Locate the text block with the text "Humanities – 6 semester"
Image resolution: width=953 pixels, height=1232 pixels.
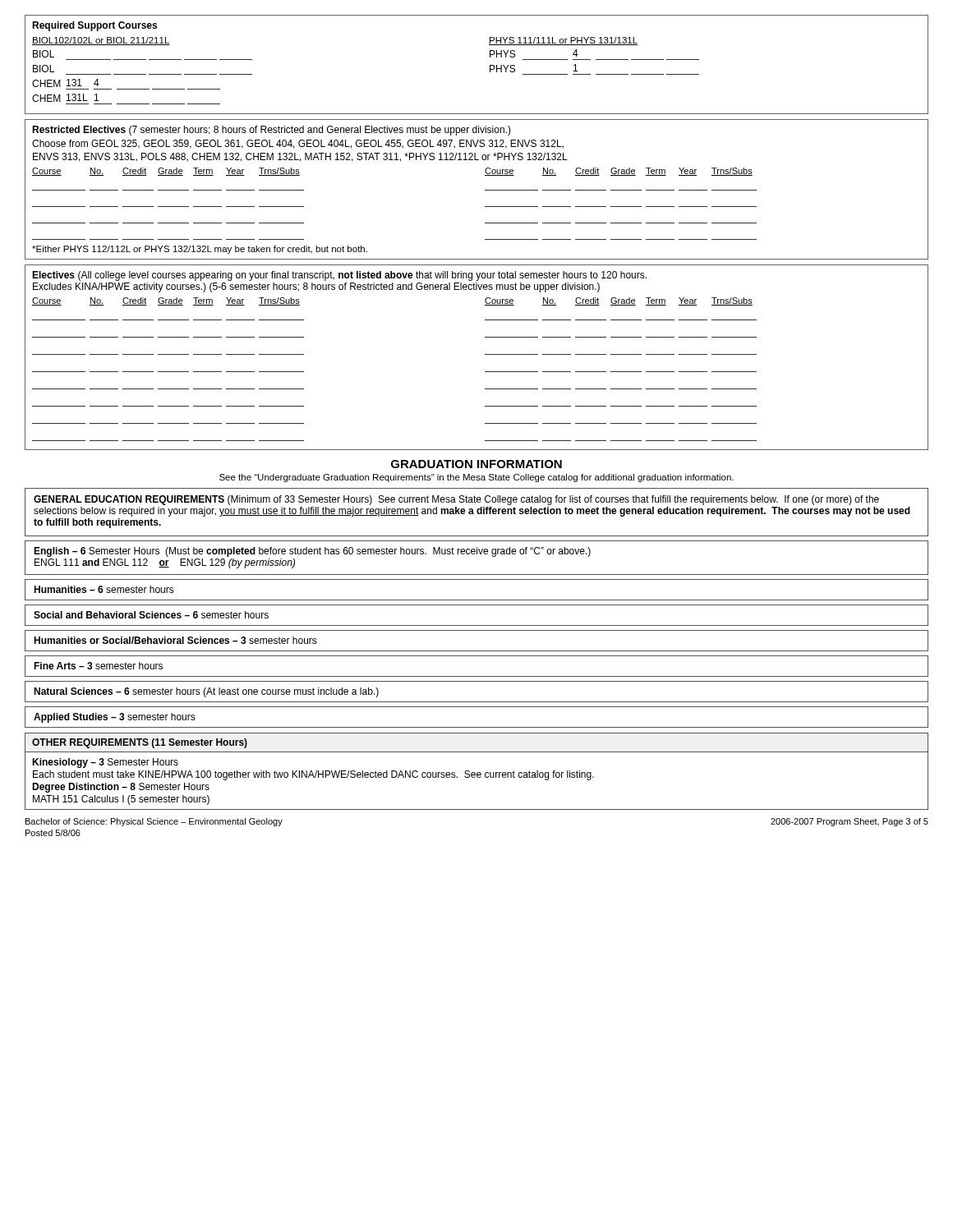pyautogui.click(x=104, y=590)
